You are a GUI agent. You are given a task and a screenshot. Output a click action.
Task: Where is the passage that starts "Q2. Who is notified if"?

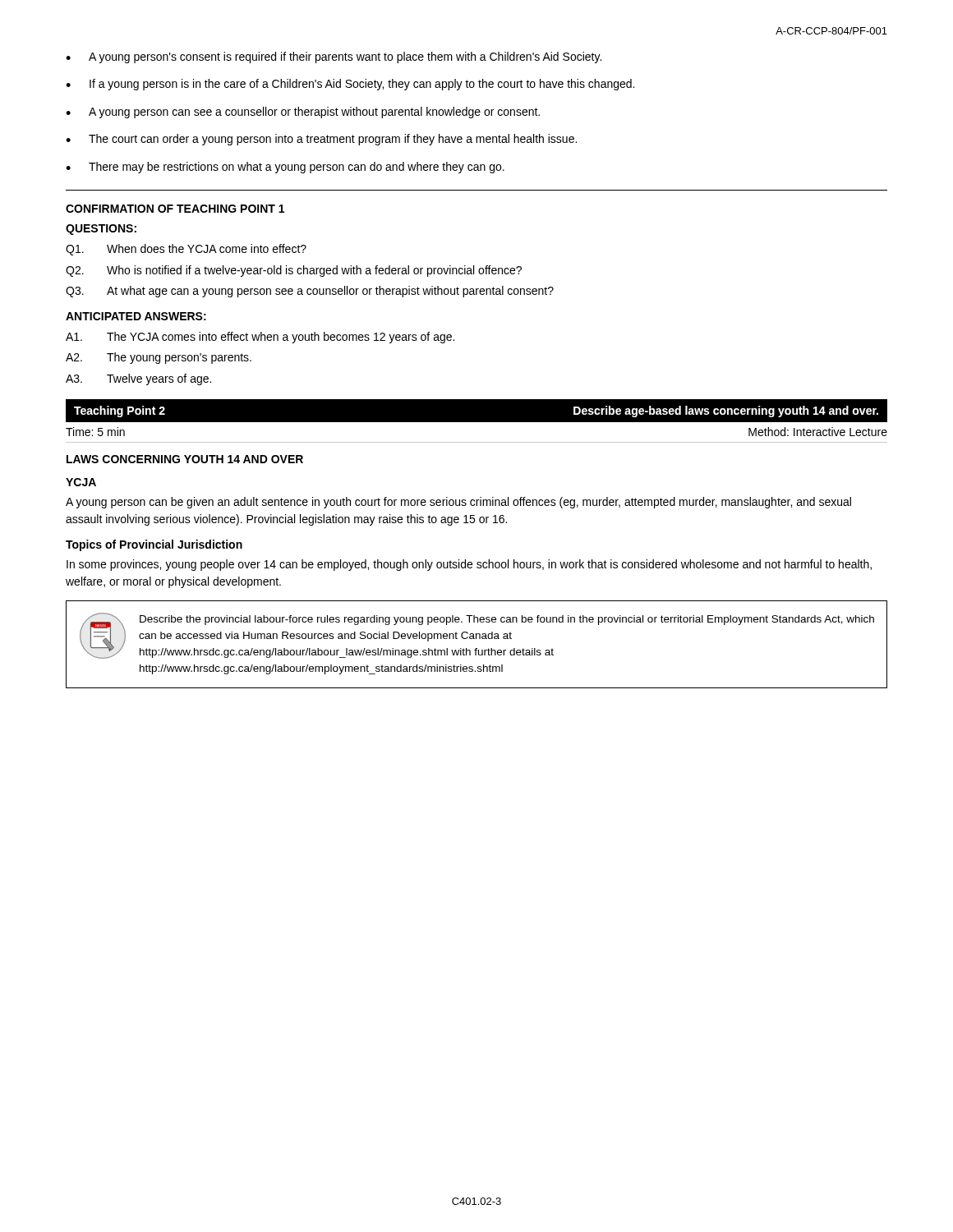(476, 270)
